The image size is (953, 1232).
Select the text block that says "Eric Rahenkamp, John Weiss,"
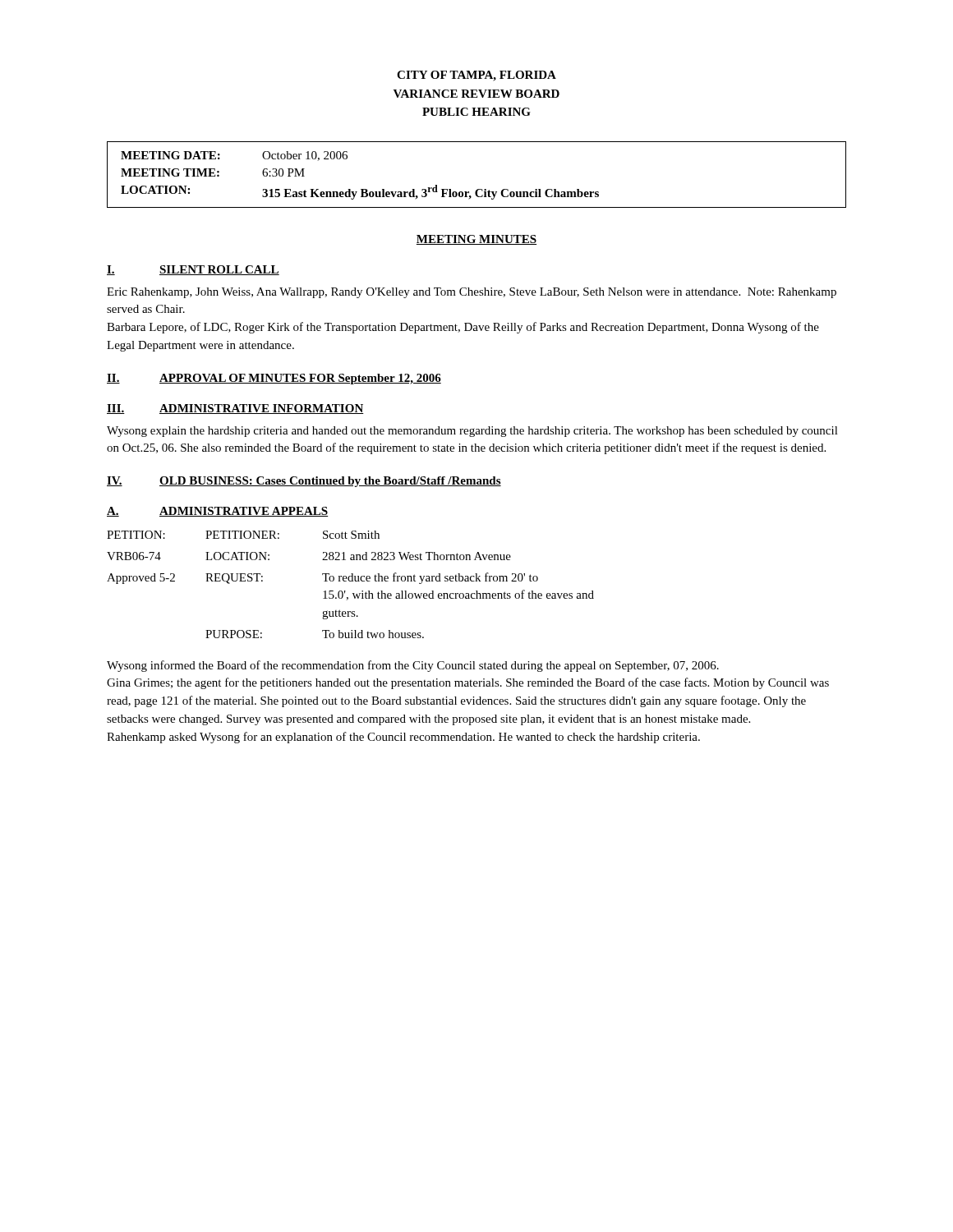tap(472, 318)
